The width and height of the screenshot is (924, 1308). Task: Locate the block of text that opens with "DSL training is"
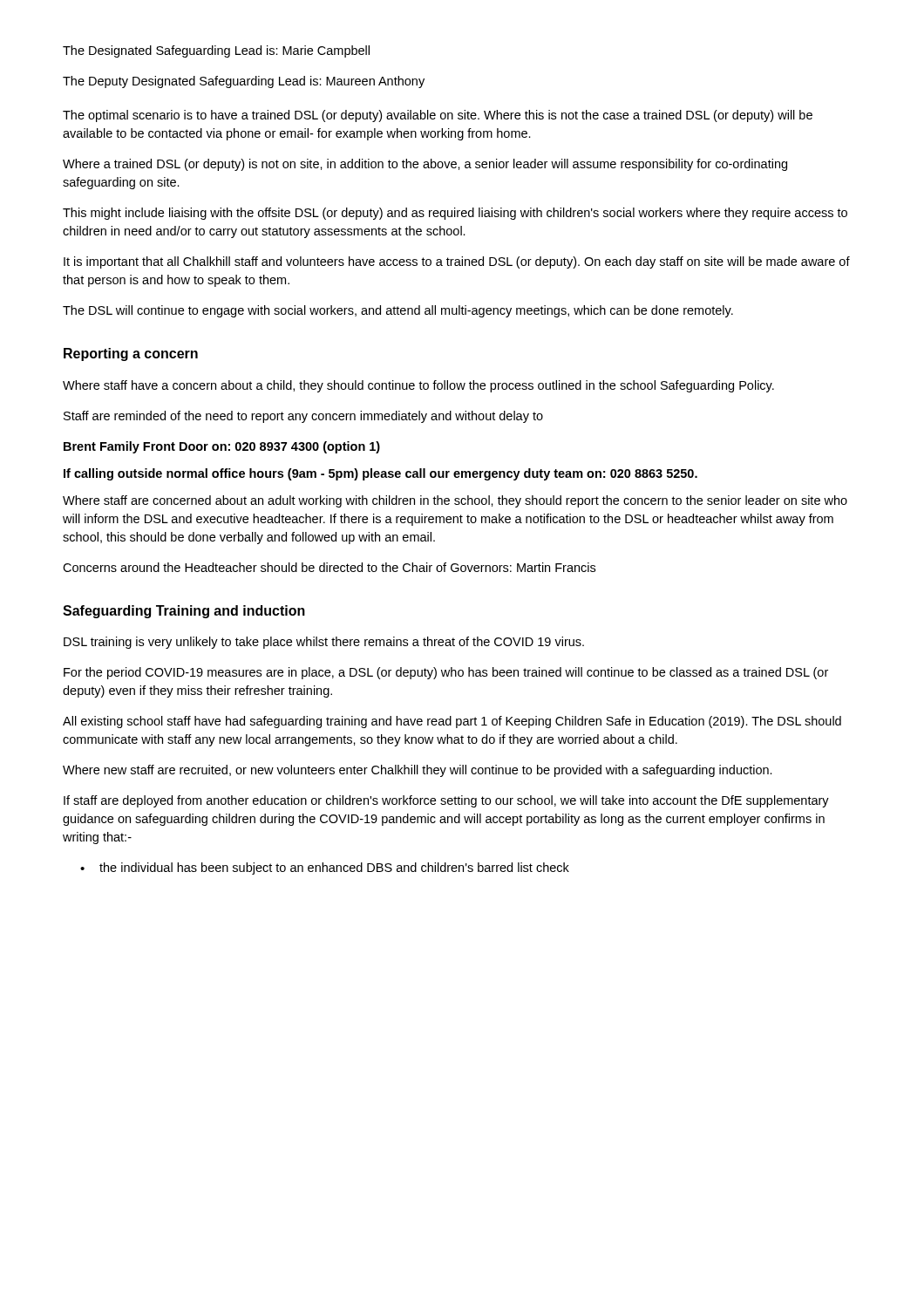pyautogui.click(x=324, y=642)
